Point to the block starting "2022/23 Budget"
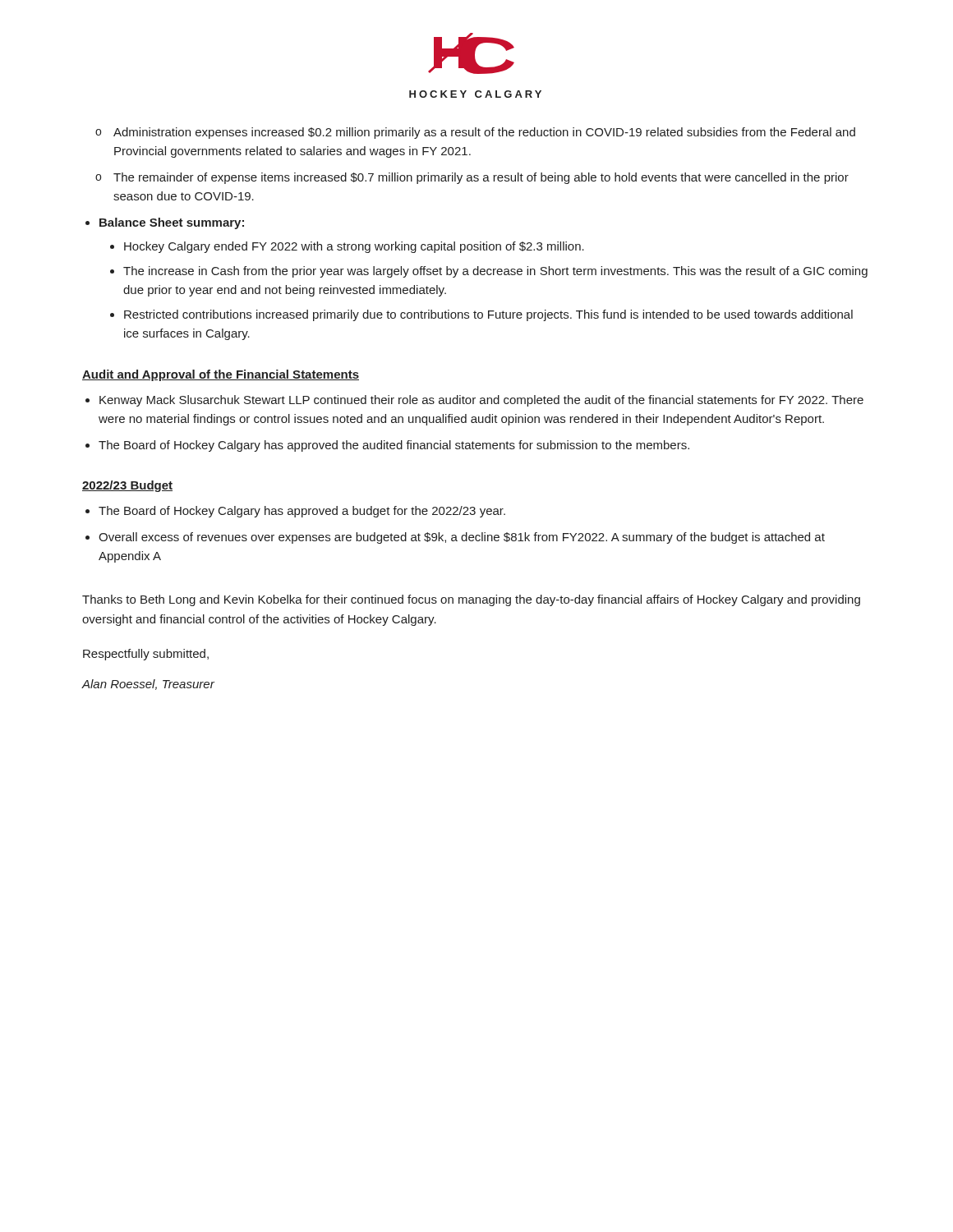 [x=127, y=485]
